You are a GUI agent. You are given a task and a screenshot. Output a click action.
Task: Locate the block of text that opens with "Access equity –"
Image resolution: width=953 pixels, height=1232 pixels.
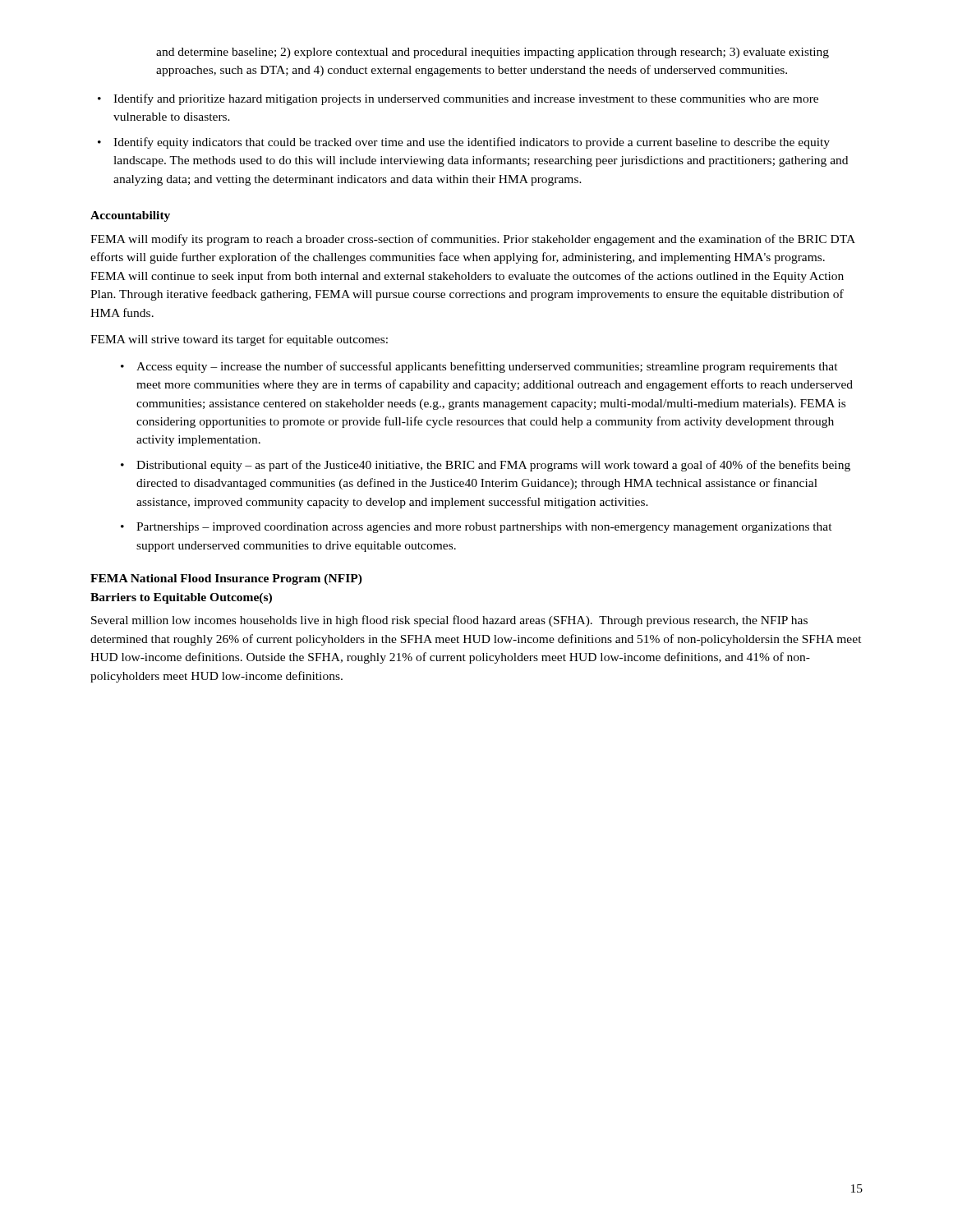(488, 403)
